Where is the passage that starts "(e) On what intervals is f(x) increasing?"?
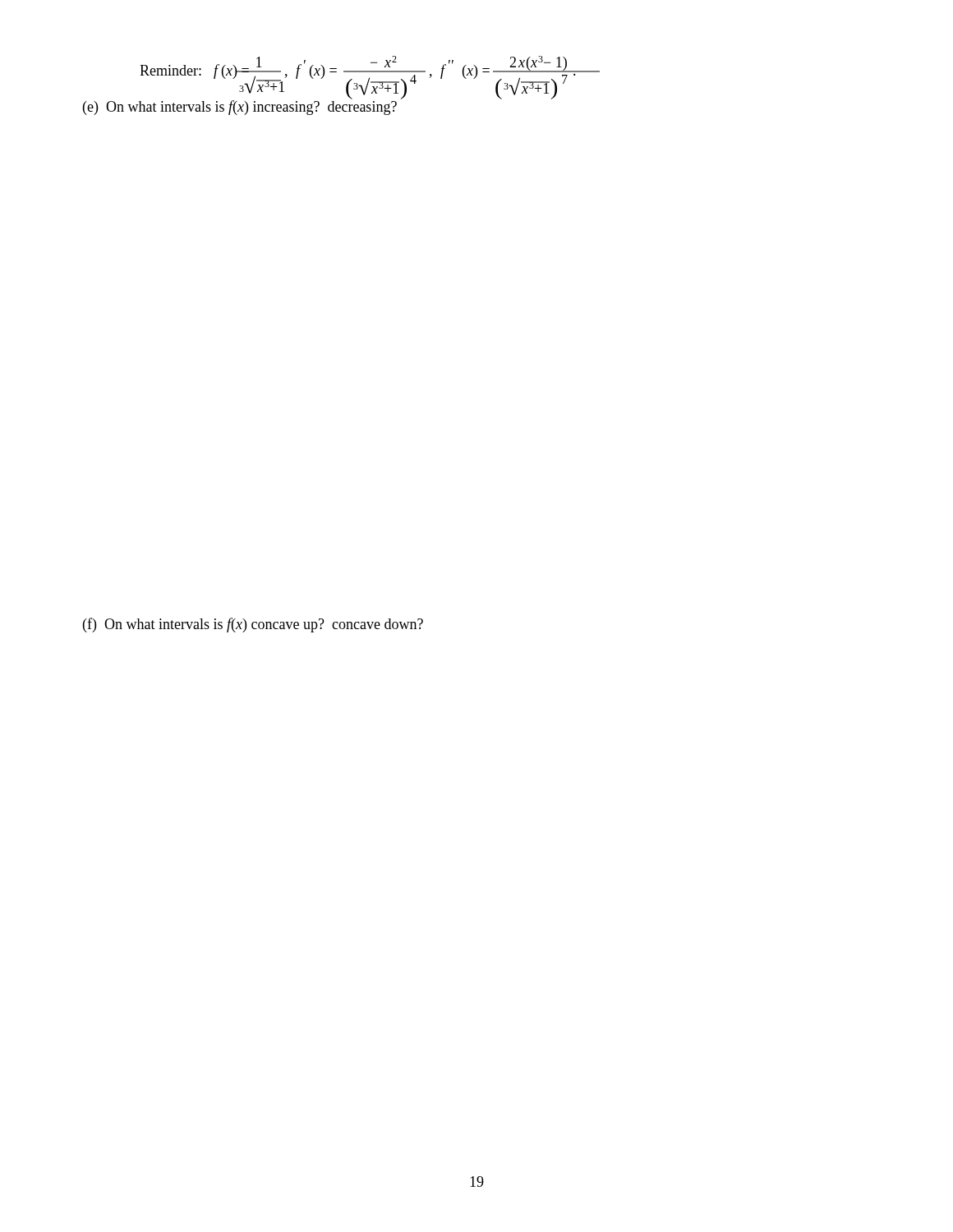 [240, 107]
